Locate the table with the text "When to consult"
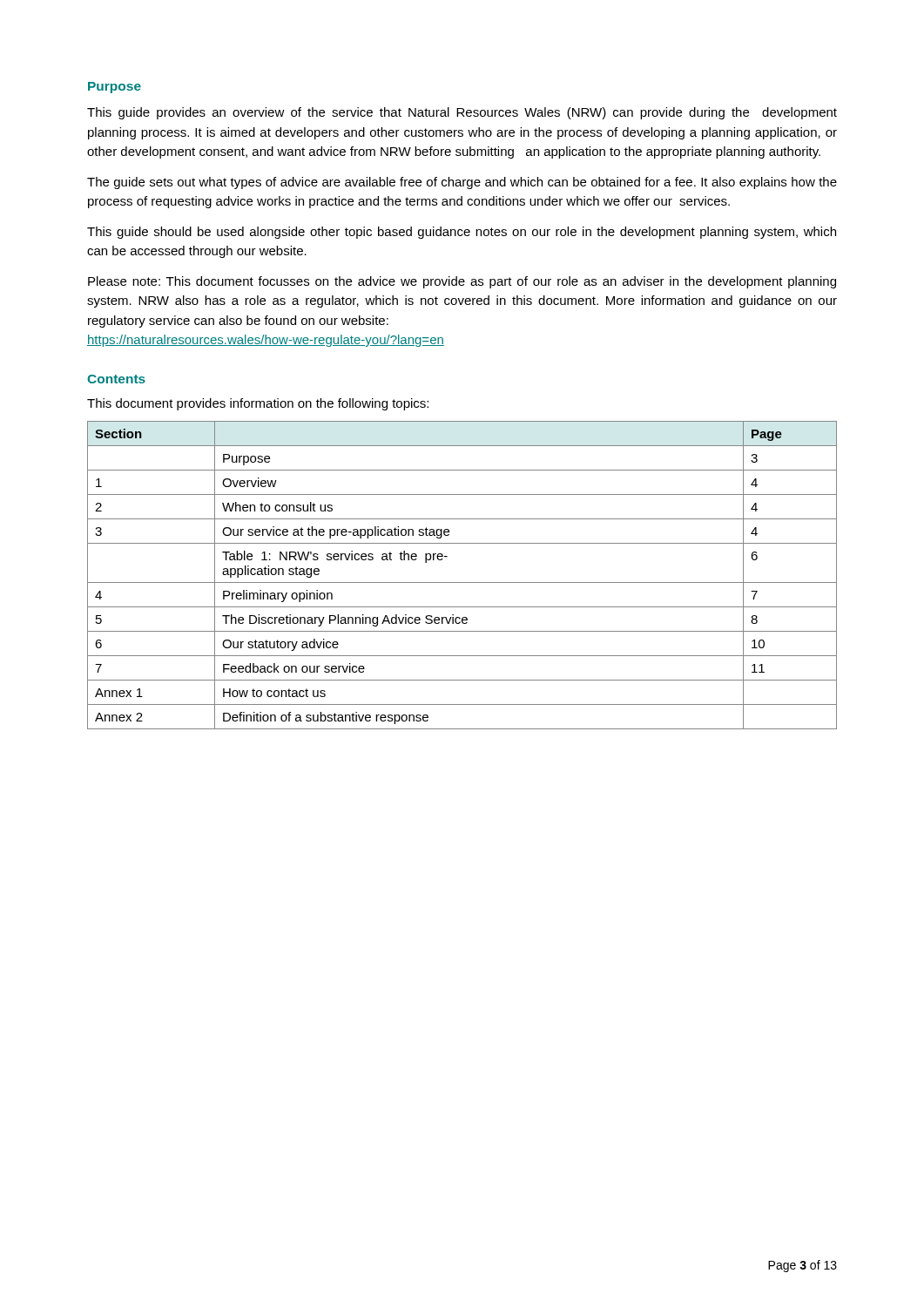This screenshot has height=1307, width=924. 462,575
